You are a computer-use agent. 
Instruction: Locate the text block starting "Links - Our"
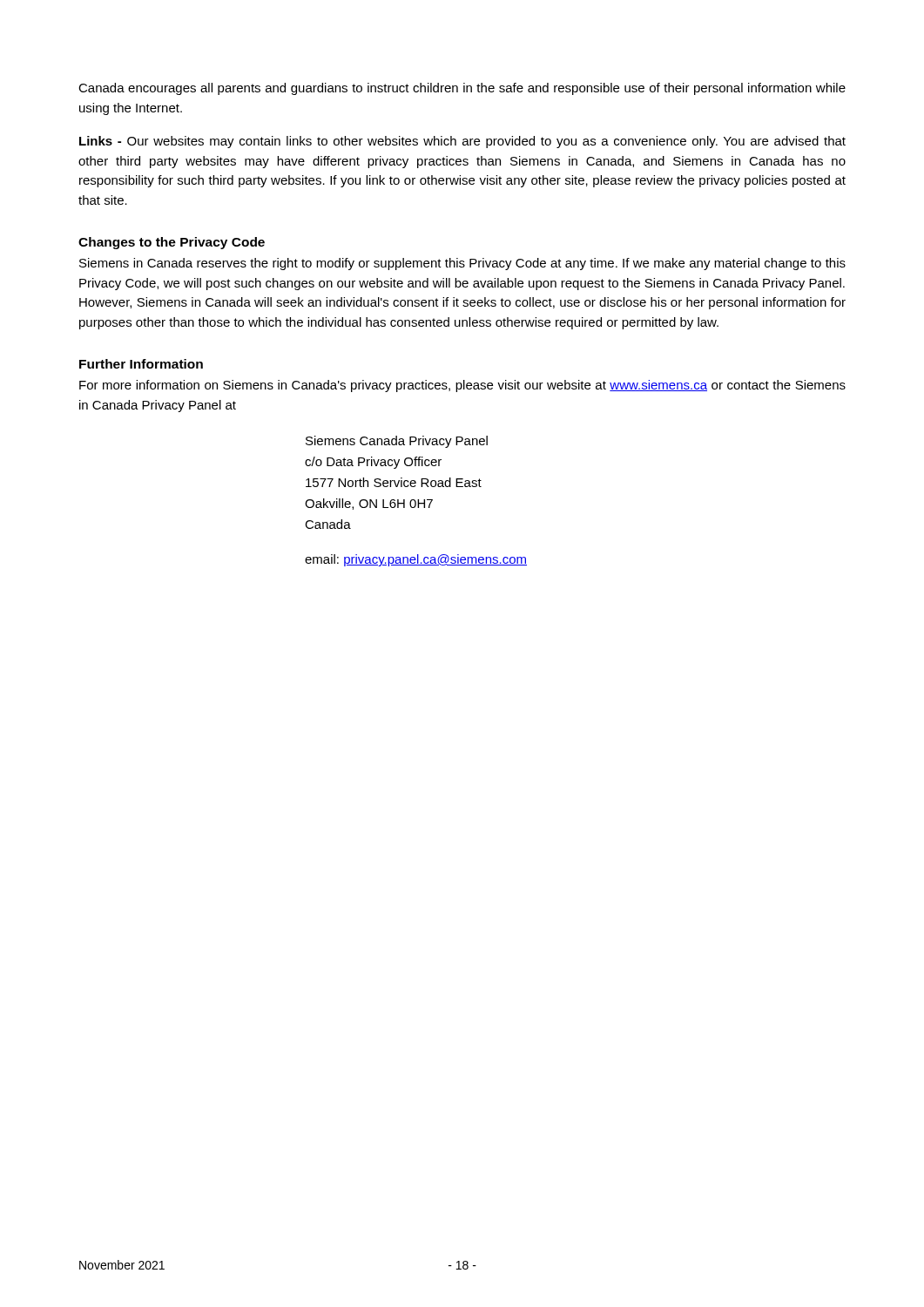(462, 170)
